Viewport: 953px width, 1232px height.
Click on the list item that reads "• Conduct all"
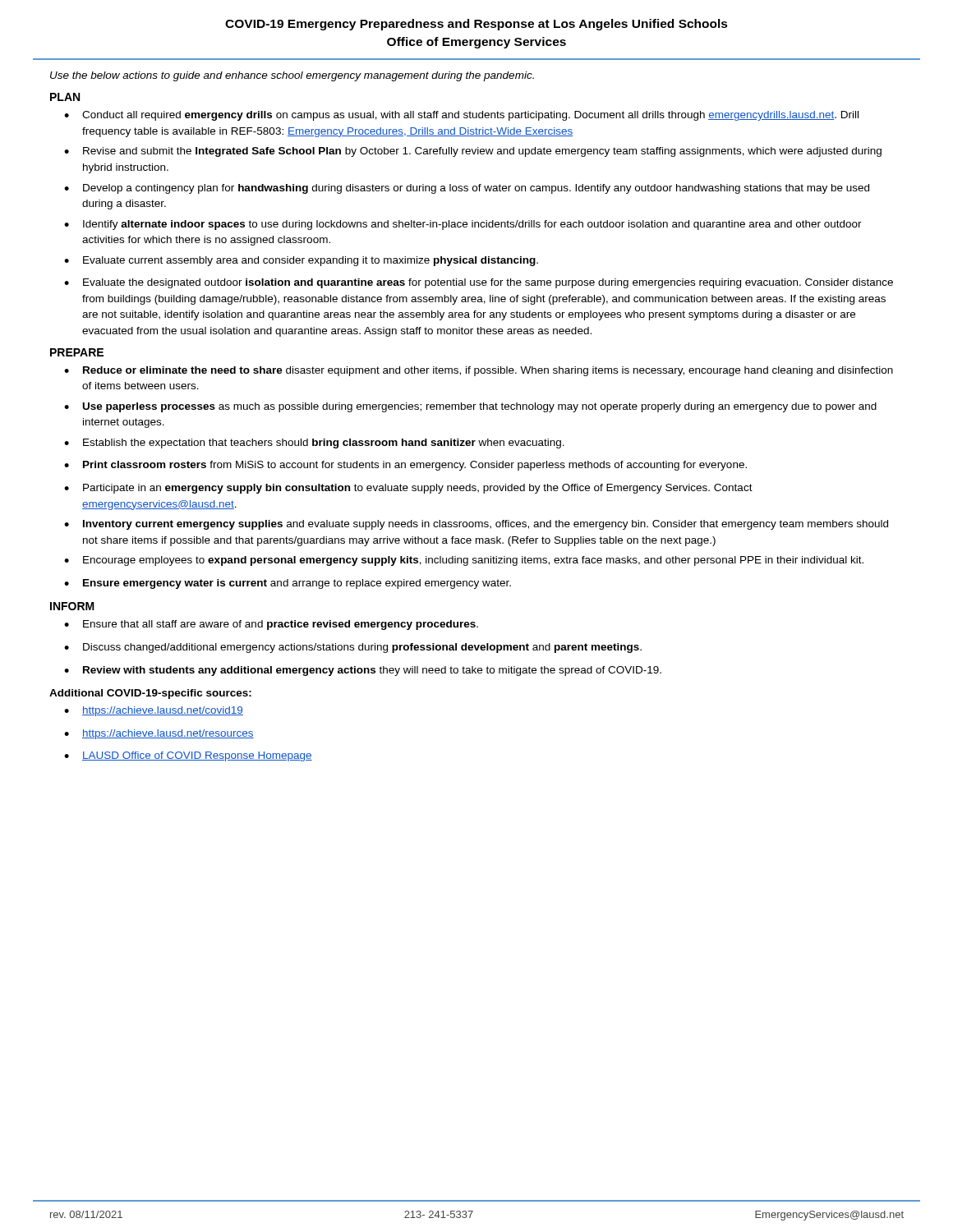click(x=484, y=123)
